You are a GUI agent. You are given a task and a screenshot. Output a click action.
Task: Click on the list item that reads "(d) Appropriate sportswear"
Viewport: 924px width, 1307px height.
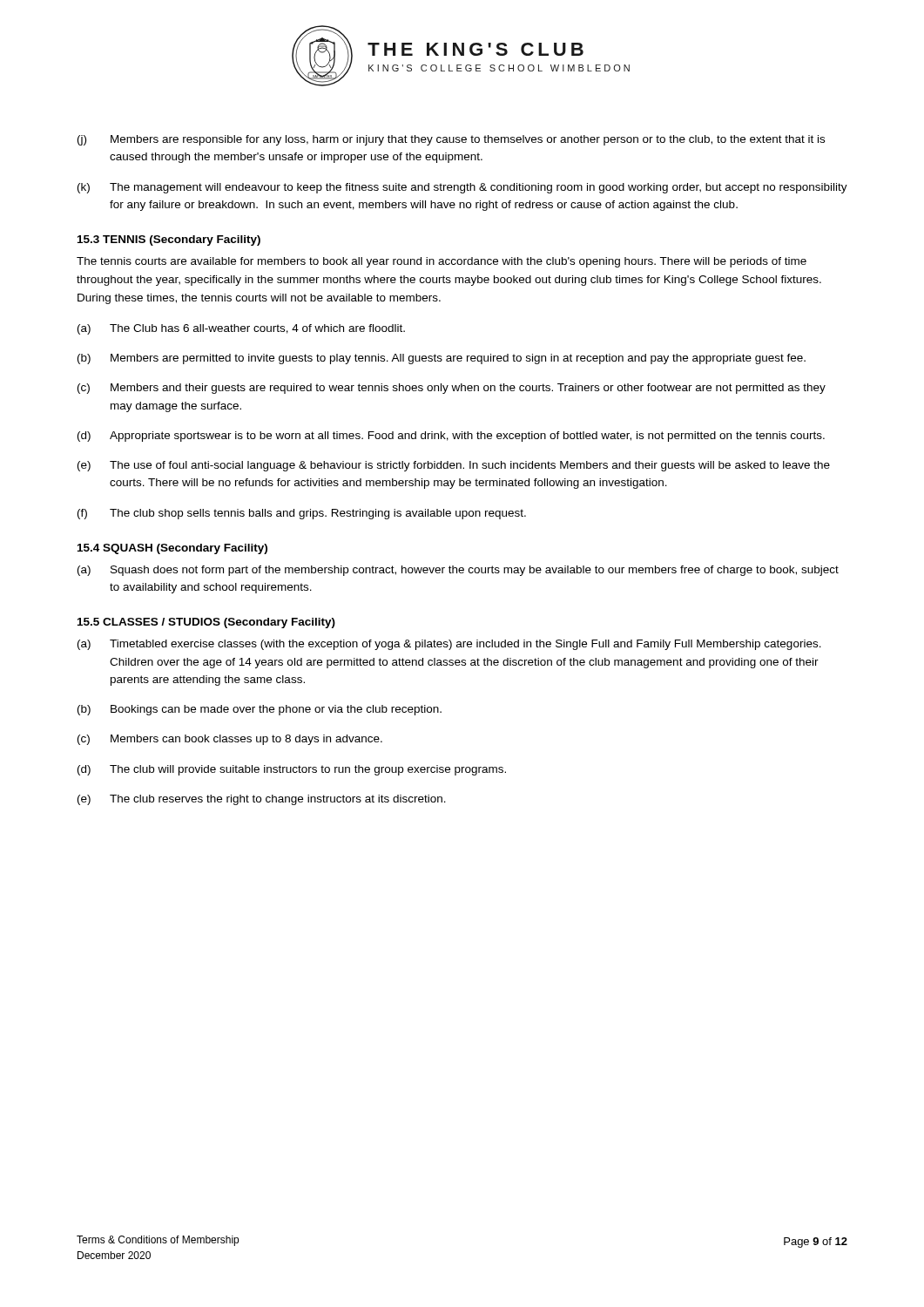click(x=462, y=436)
